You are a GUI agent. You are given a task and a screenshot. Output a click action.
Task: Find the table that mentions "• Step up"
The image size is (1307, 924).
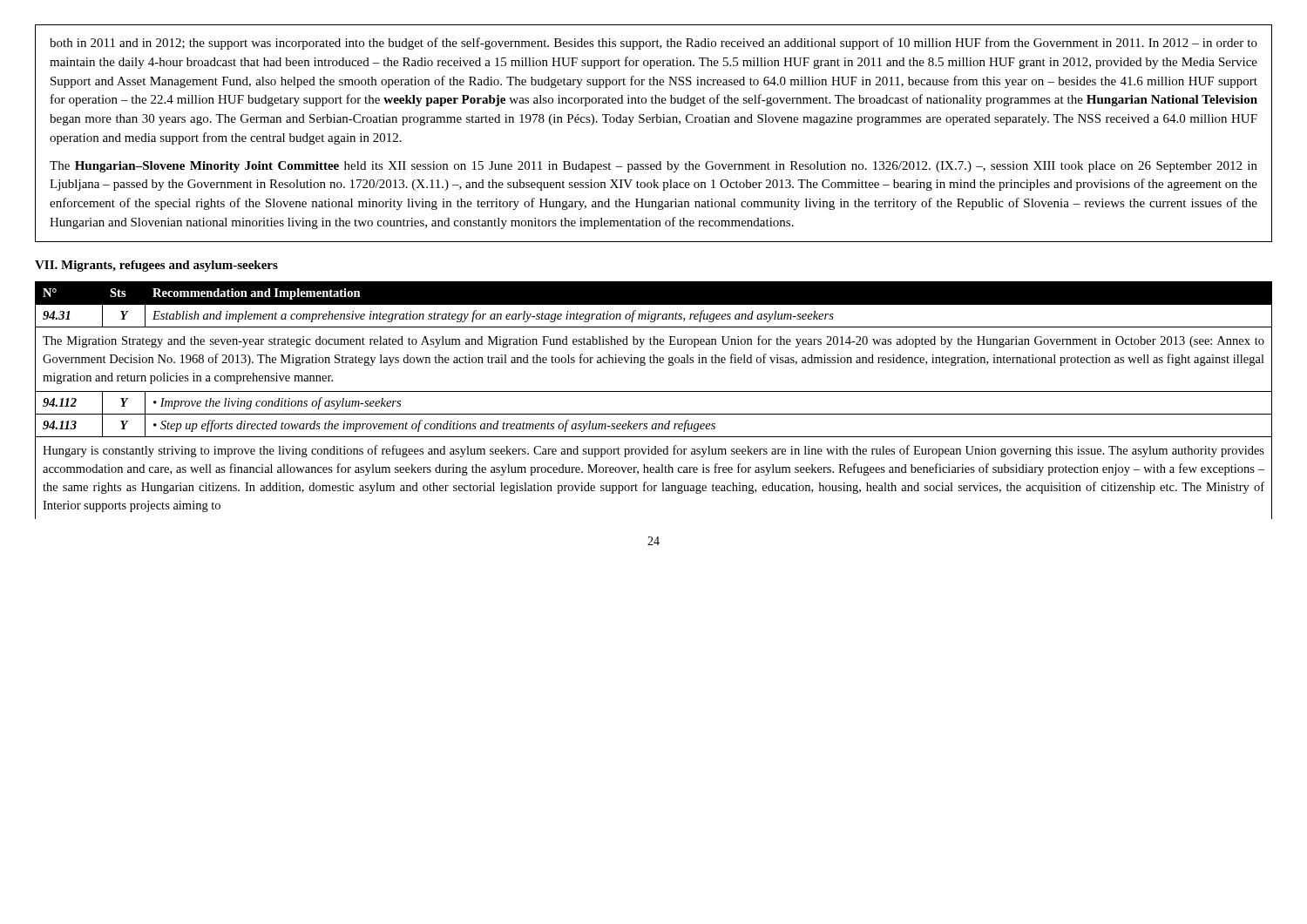[x=654, y=400]
